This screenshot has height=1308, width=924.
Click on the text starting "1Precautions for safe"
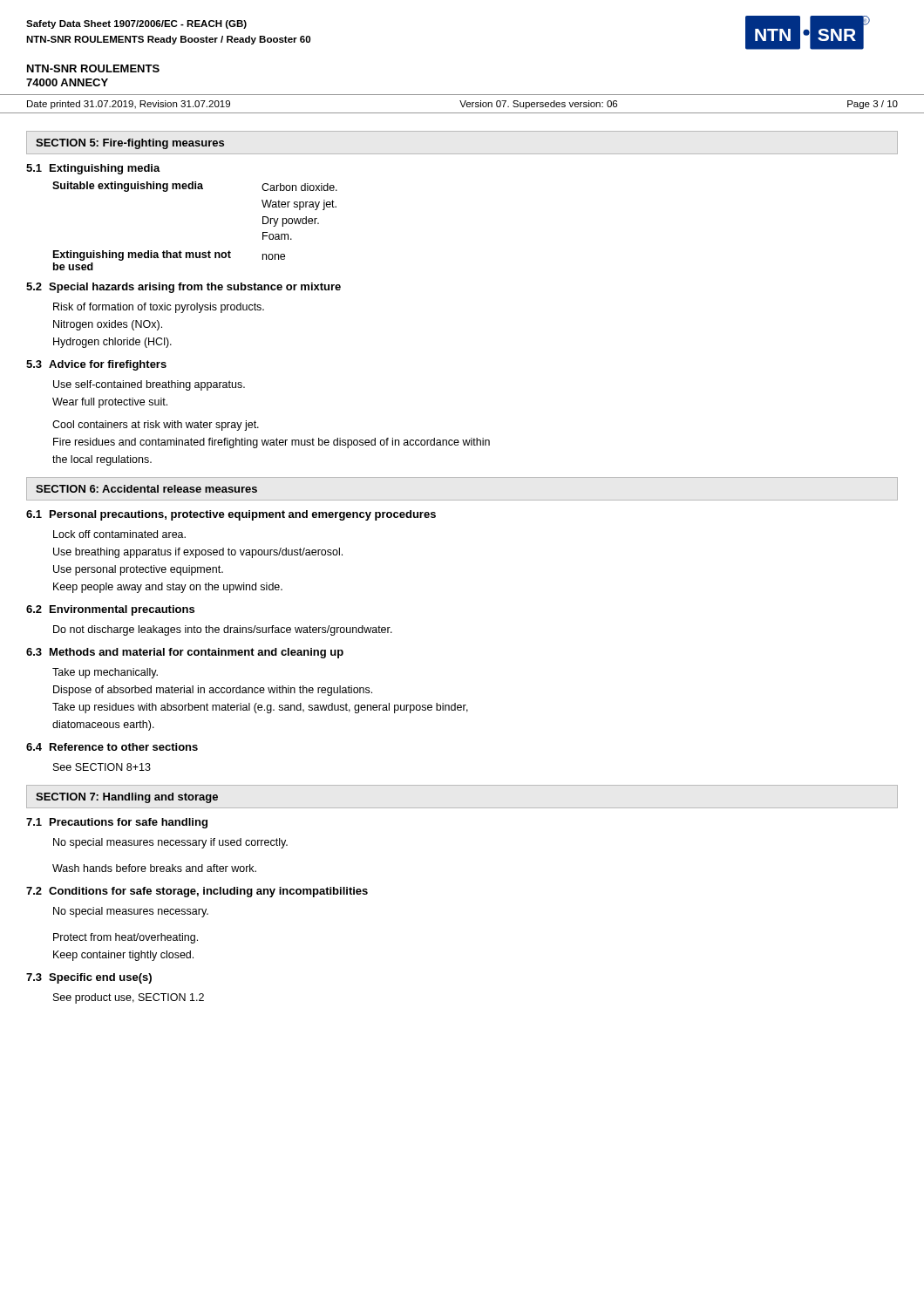117,823
